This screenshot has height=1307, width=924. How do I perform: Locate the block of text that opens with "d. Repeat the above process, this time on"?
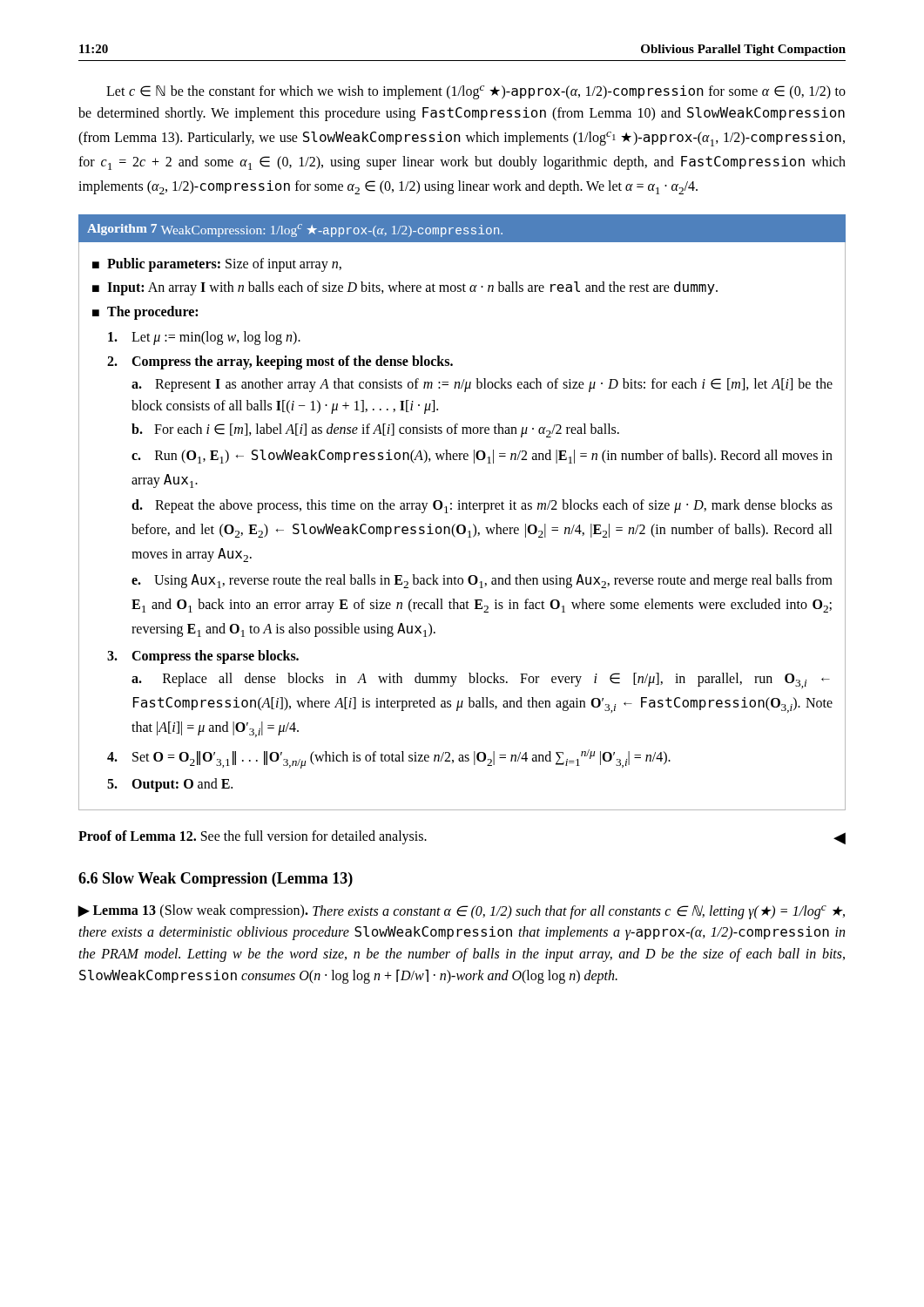point(482,530)
